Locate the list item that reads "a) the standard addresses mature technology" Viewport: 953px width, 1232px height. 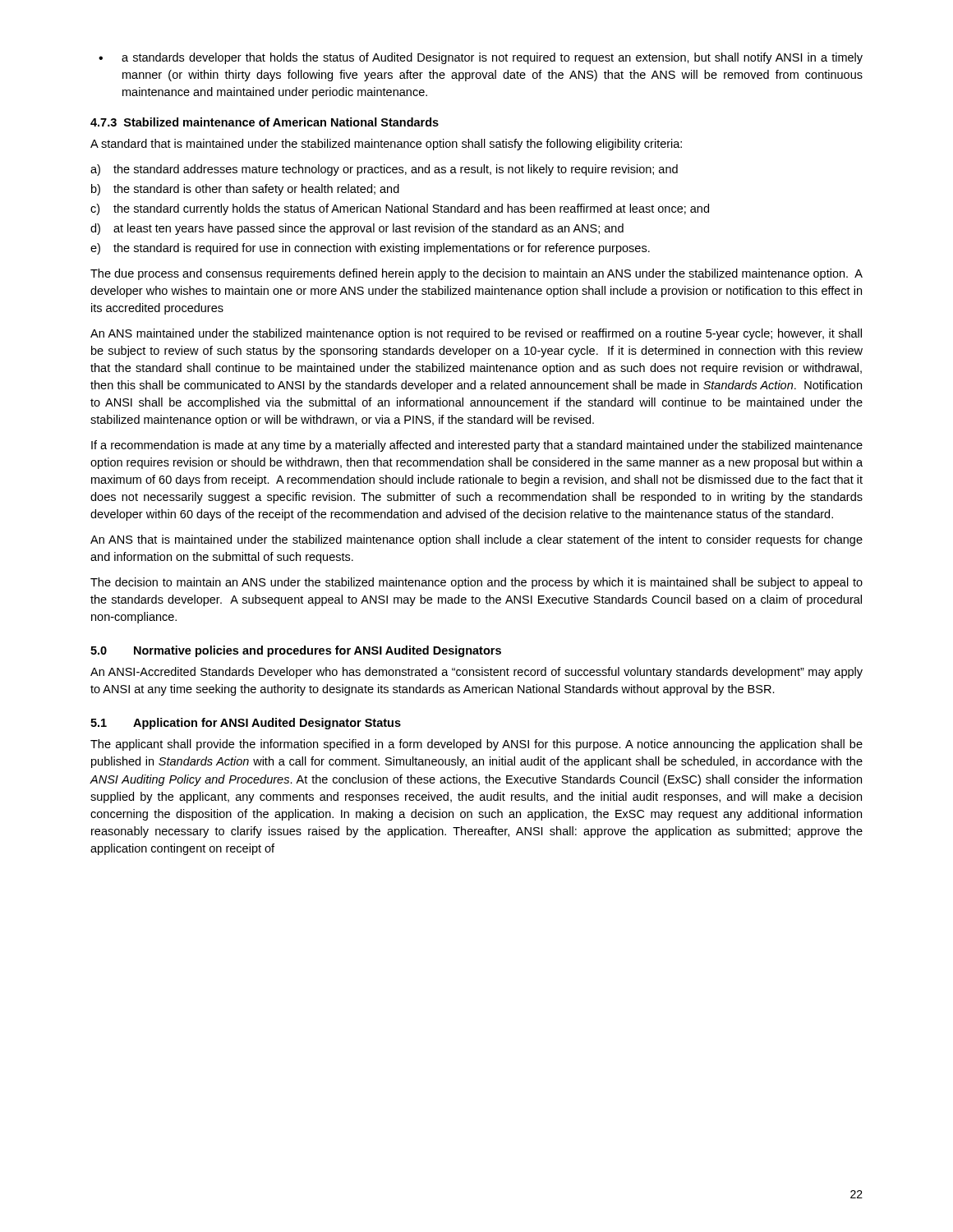pos(476,170)
